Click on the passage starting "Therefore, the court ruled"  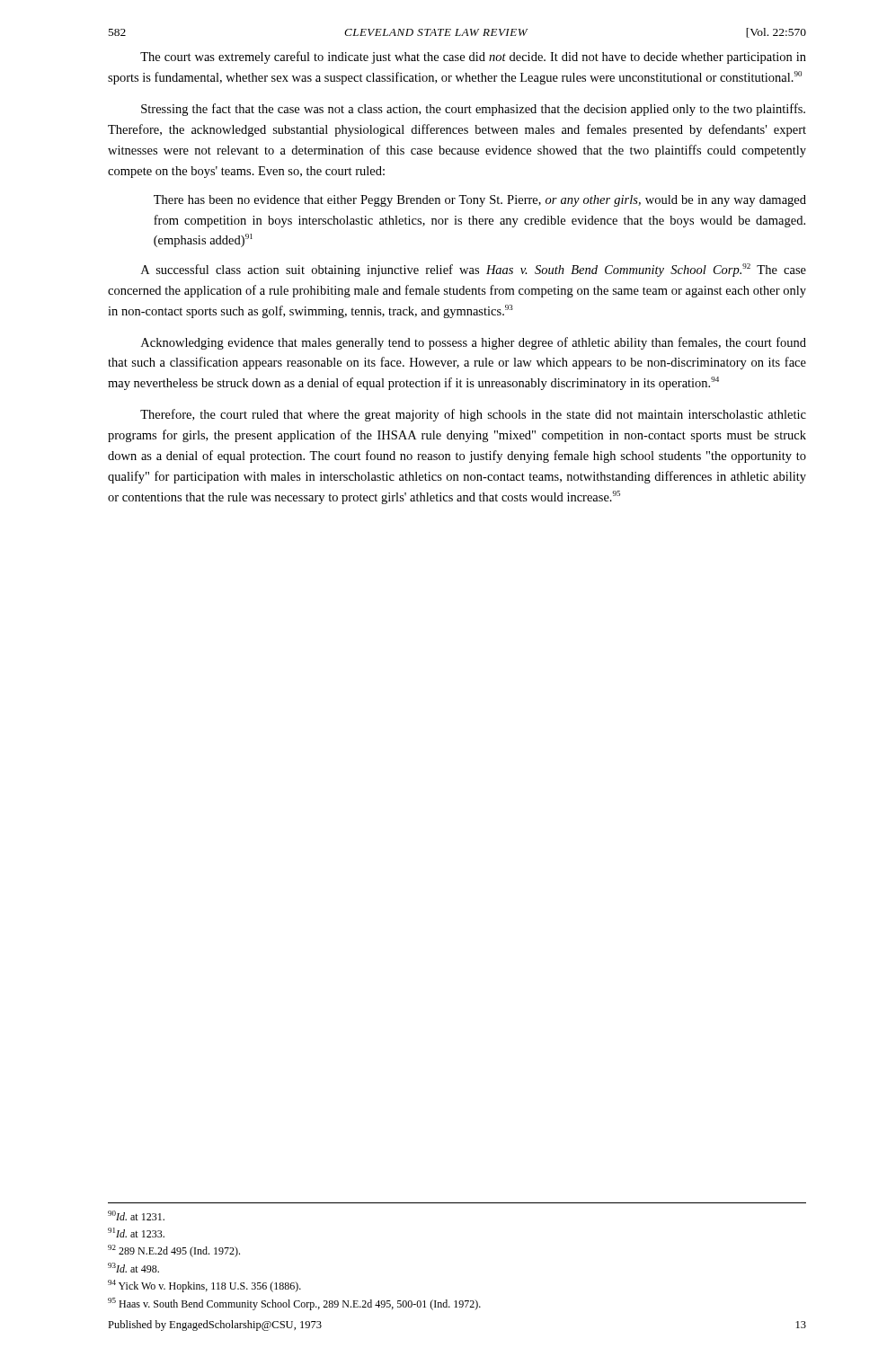457,456
